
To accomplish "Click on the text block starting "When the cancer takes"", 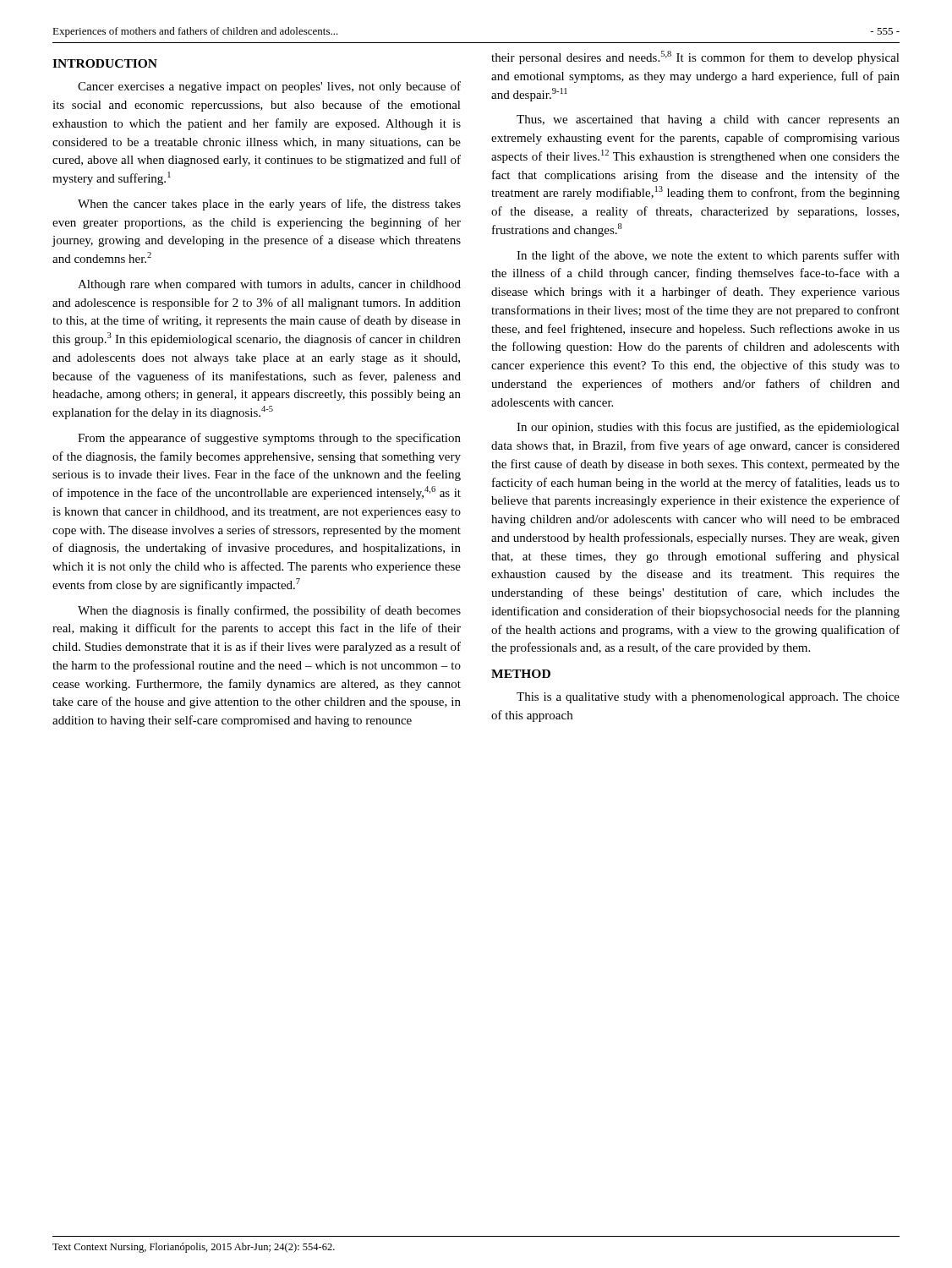I will click(x=257, y=231).
